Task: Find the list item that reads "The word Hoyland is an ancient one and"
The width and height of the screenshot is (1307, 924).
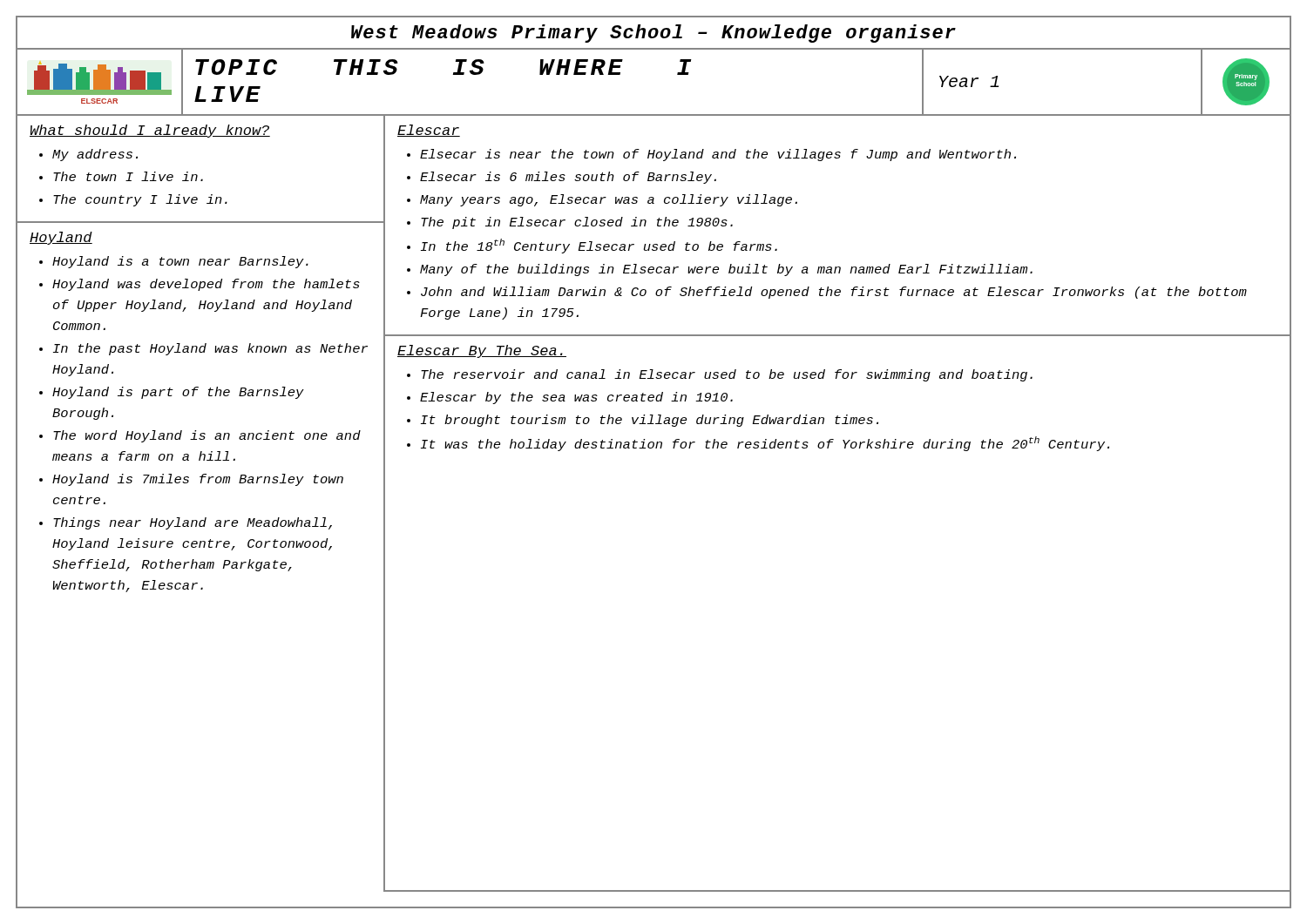Action: click(x=206, y=447)
